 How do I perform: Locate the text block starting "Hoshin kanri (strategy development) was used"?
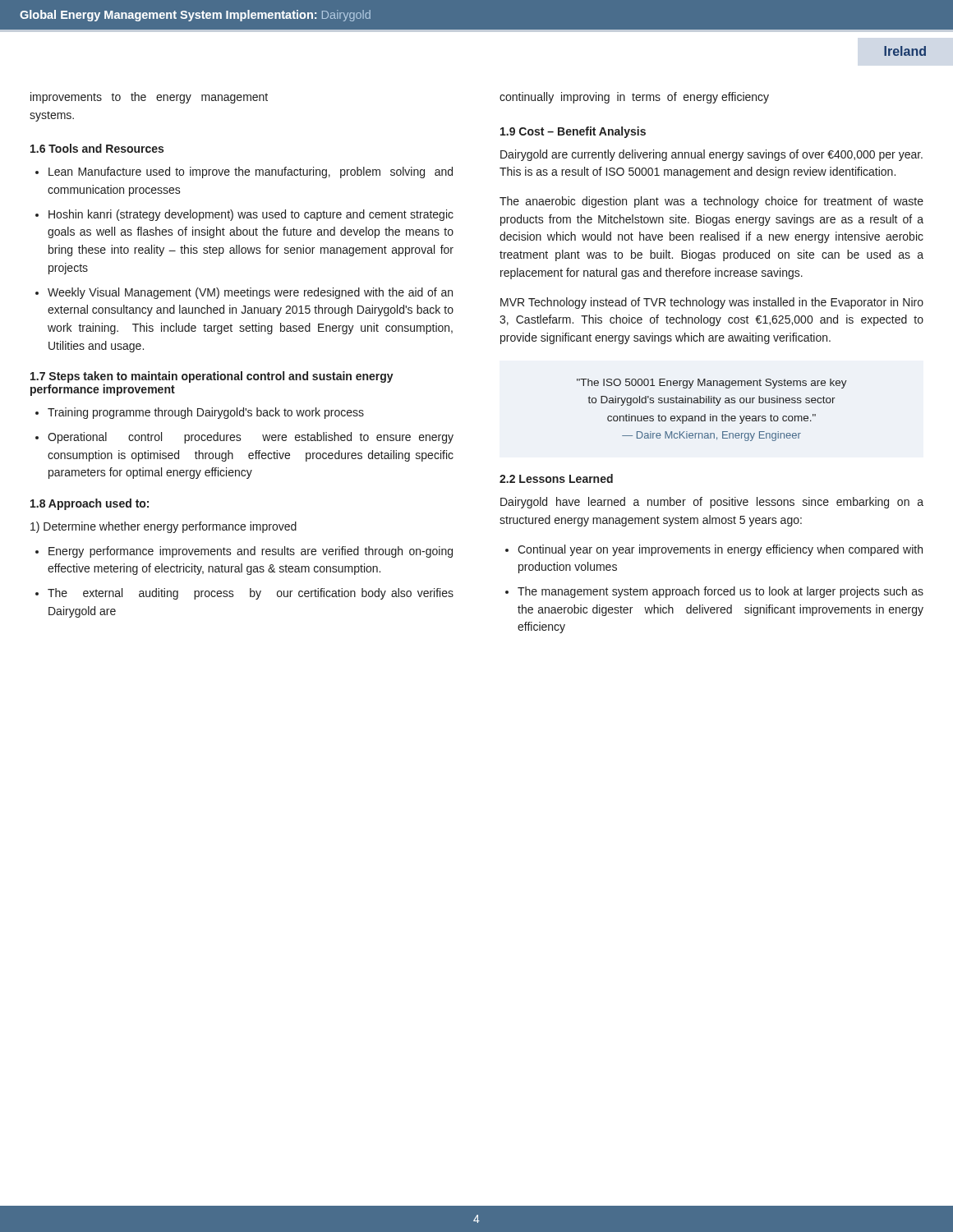coord(251,241)
